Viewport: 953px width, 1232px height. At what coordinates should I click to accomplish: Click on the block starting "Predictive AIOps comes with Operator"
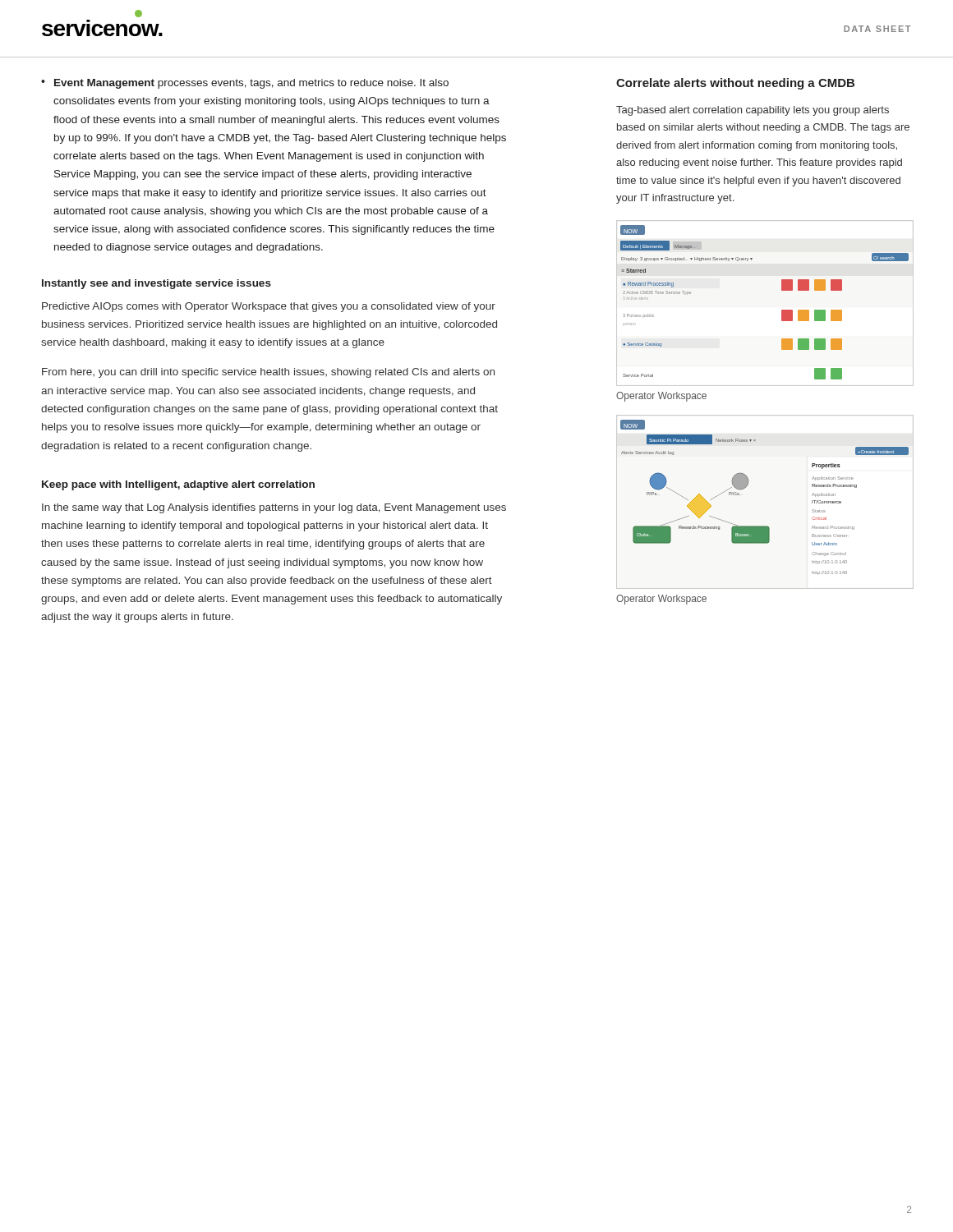point(270,324)
